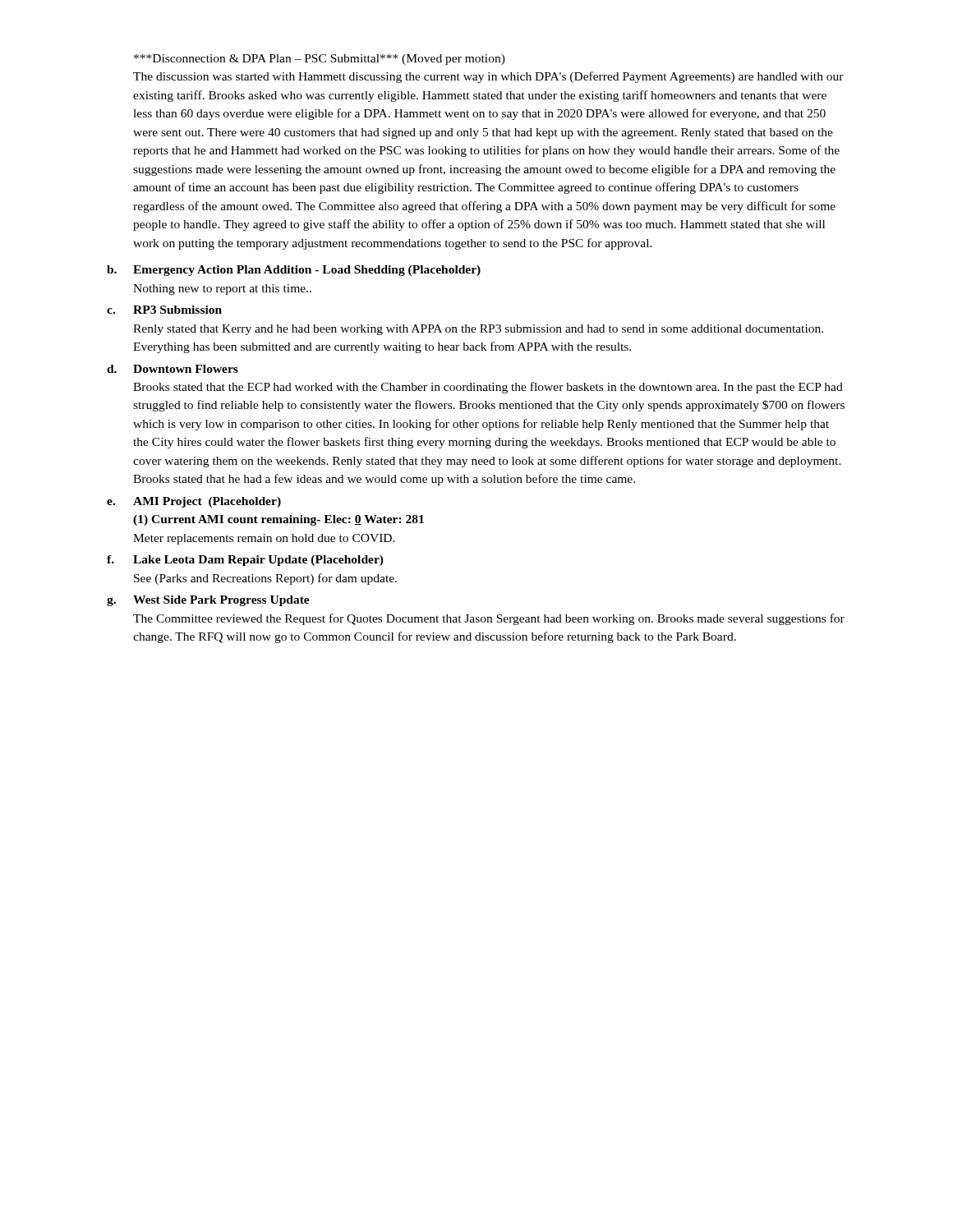
Task: Click on the text block with the text "Disconnection & DPA Plan – PSC Submittal*** (Moved"
Action: click(x=488, y=150)
